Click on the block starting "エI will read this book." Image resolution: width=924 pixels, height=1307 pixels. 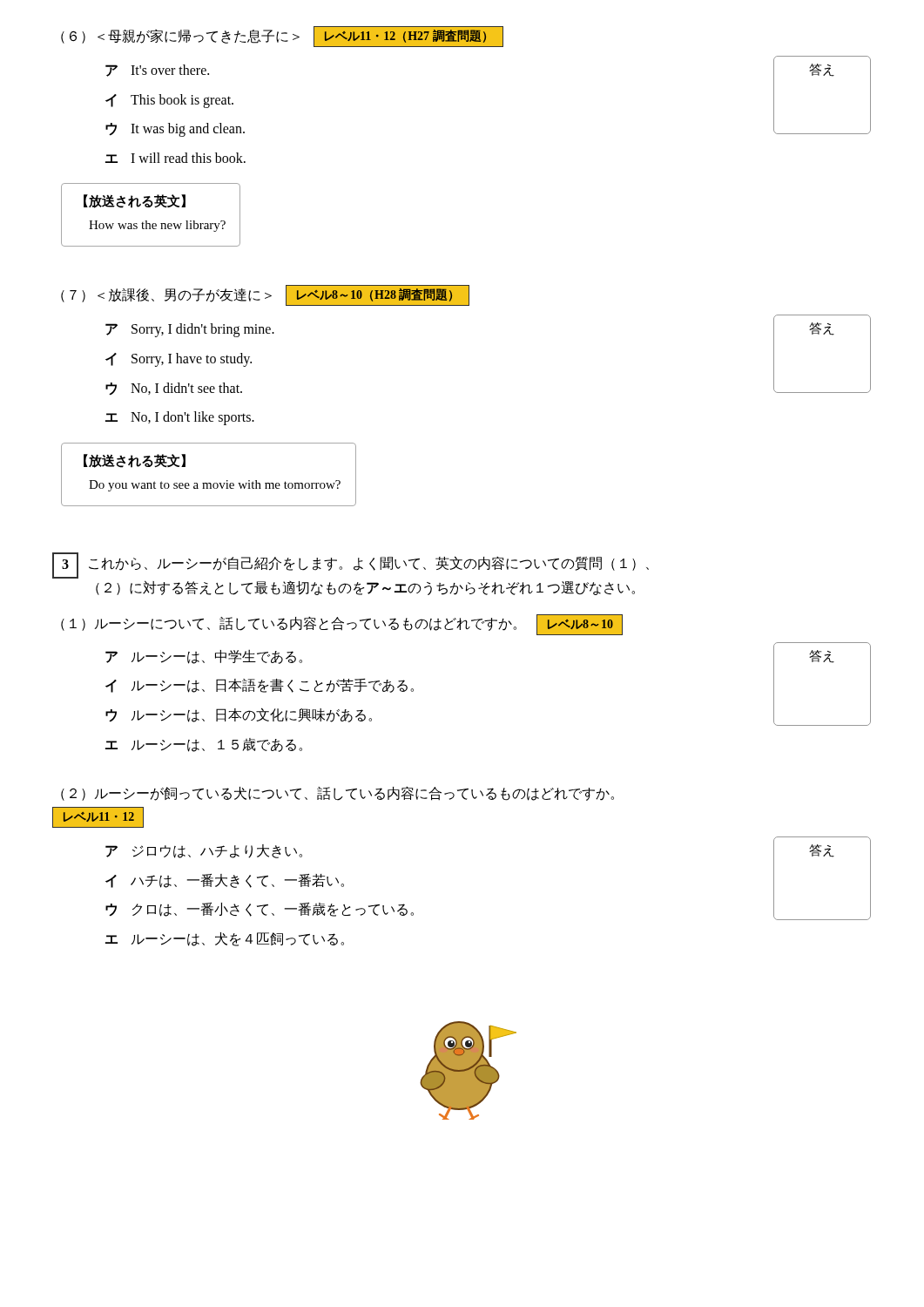[x=175, y=158]
